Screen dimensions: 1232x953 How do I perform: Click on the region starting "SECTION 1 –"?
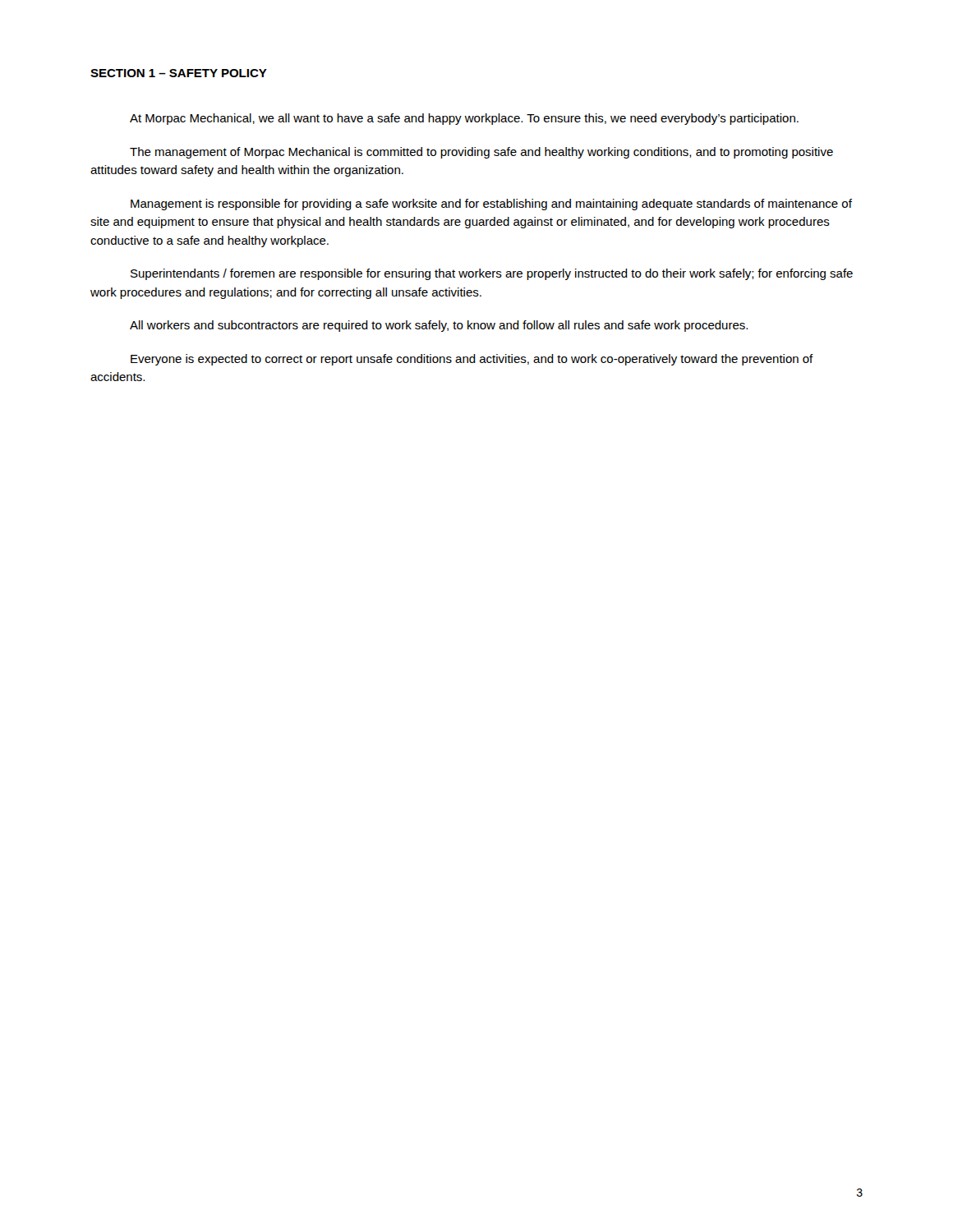tap(179, 73)
